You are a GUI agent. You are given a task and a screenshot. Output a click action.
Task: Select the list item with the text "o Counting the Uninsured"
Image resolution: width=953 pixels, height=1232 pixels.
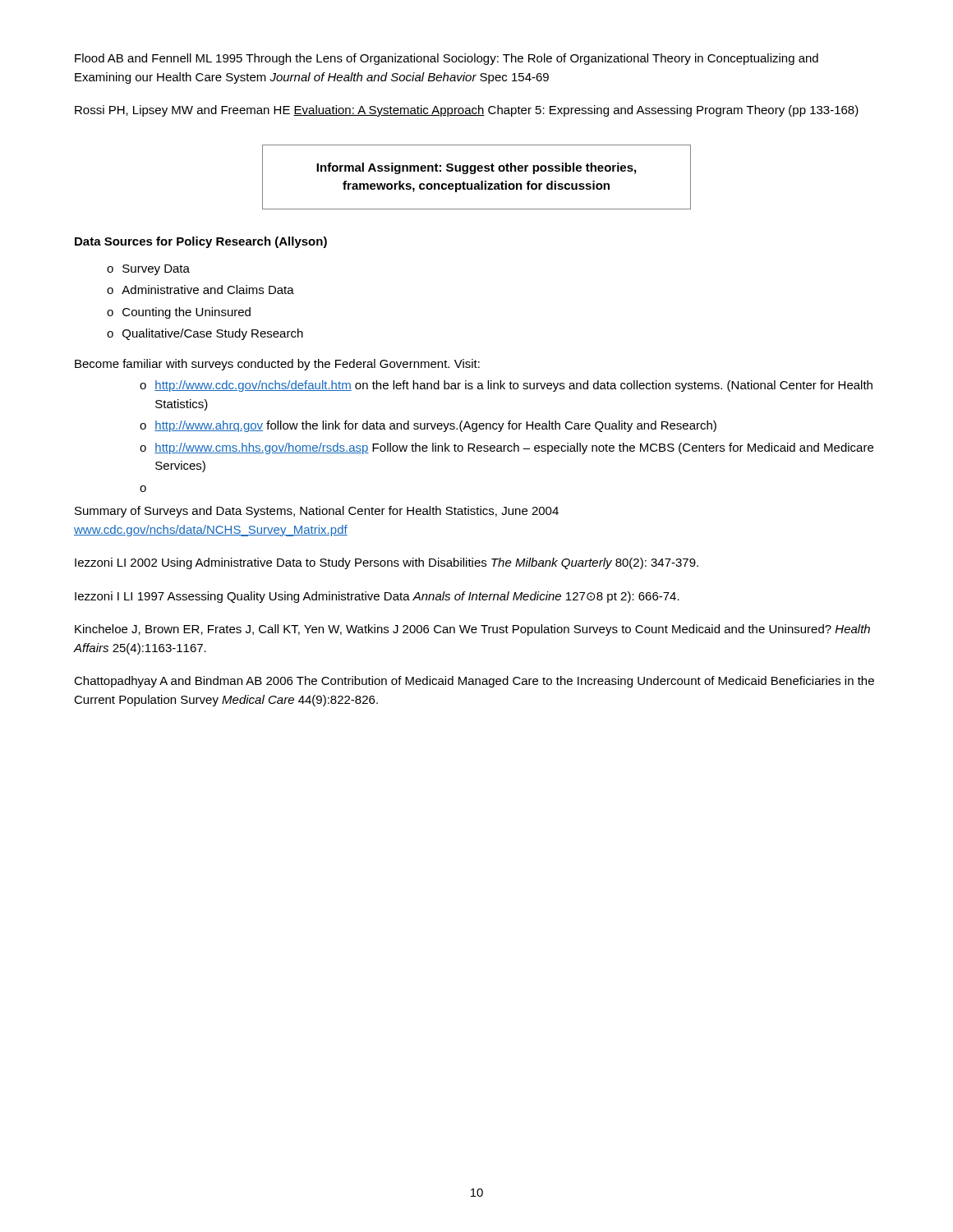click(x=179, y=312)
